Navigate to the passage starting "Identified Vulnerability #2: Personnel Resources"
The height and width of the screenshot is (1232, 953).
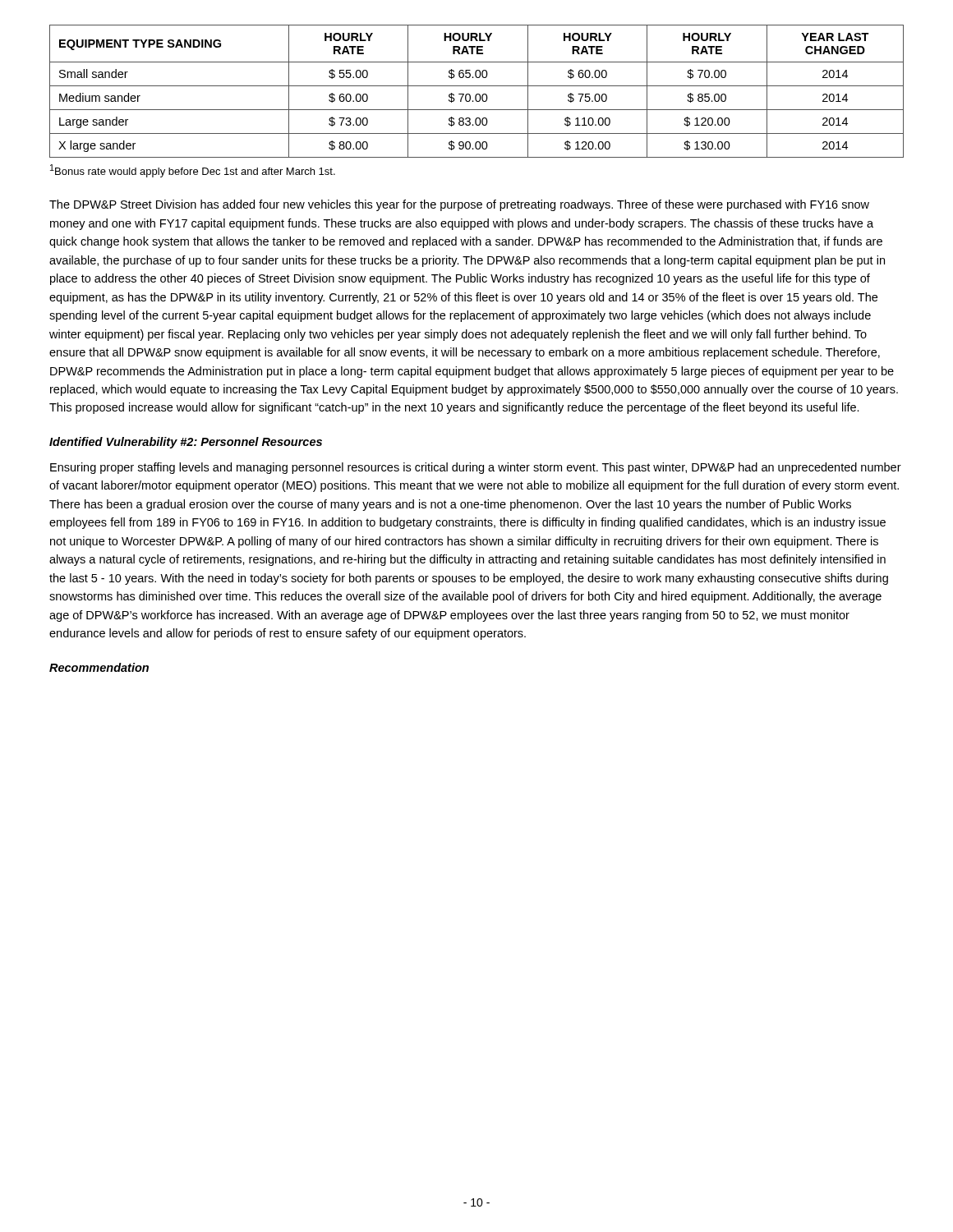pyautogui.click(x=186, y=442)
